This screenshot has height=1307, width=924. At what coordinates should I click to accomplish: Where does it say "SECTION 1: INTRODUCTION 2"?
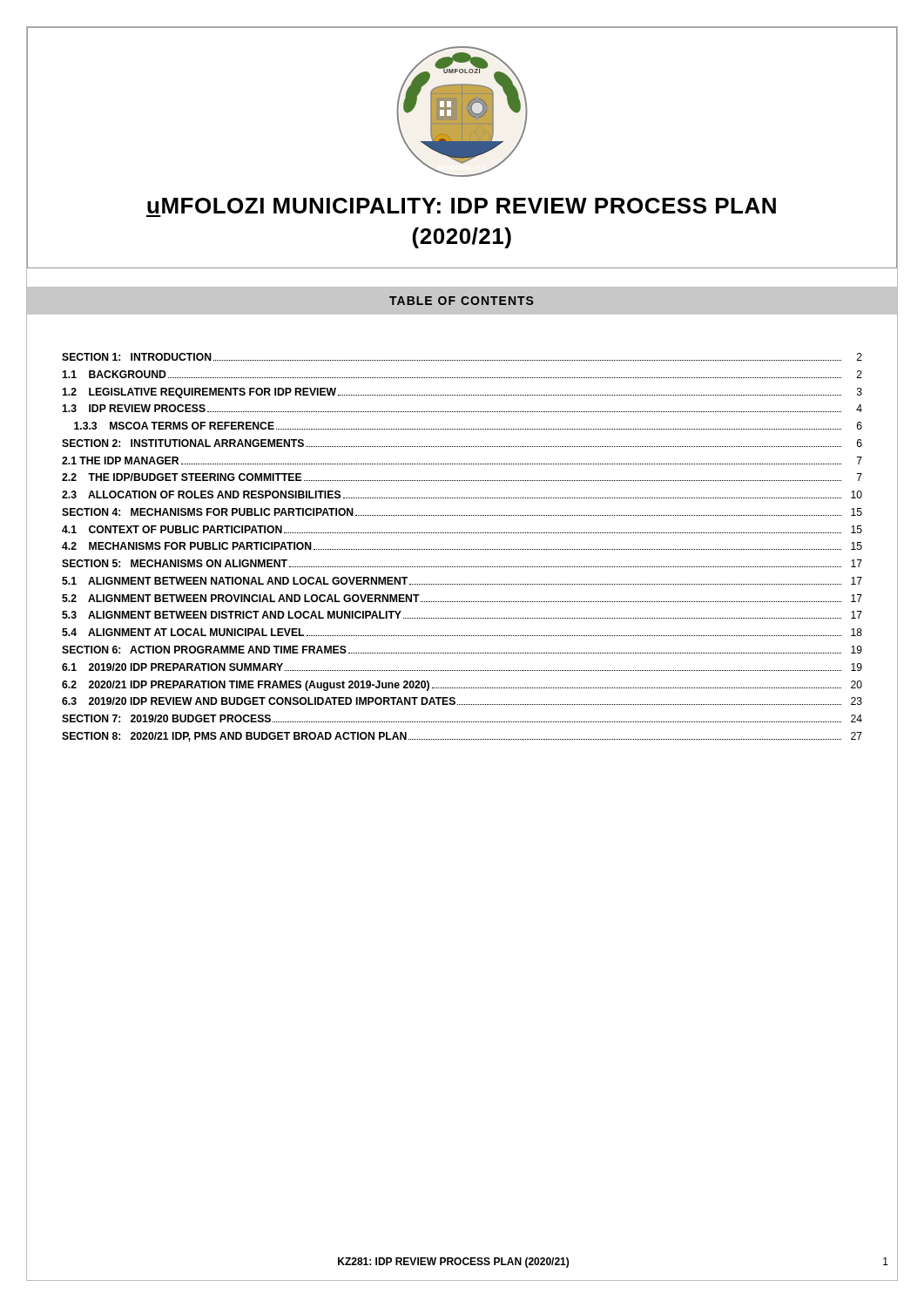click(462, 358)
